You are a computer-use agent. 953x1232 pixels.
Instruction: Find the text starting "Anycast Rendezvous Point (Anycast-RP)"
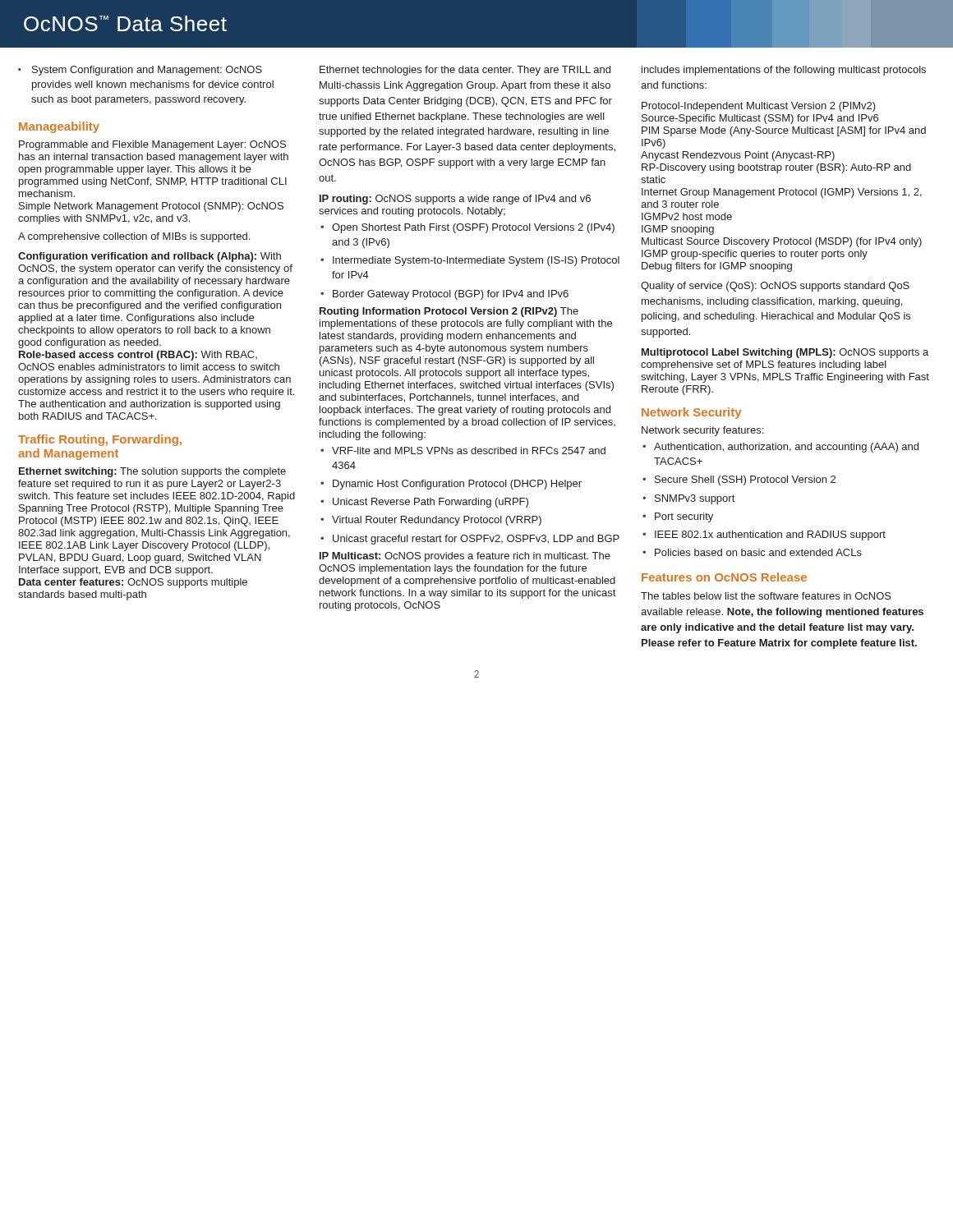click(x=787, y=155)
